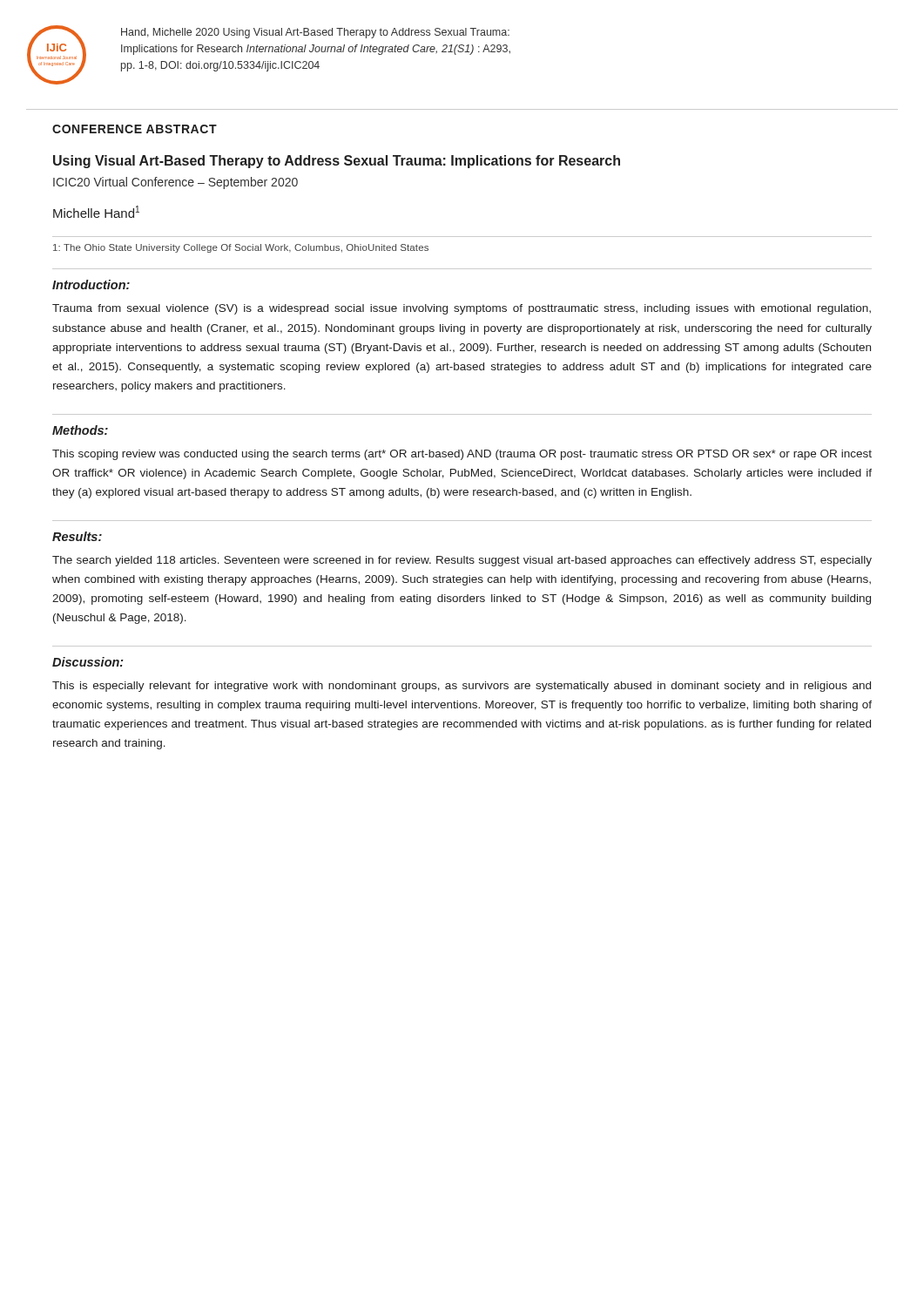Click on the block starting "This is especially relevant"
The height and width of the screenshot is (1307, 924).
(462, 714)
